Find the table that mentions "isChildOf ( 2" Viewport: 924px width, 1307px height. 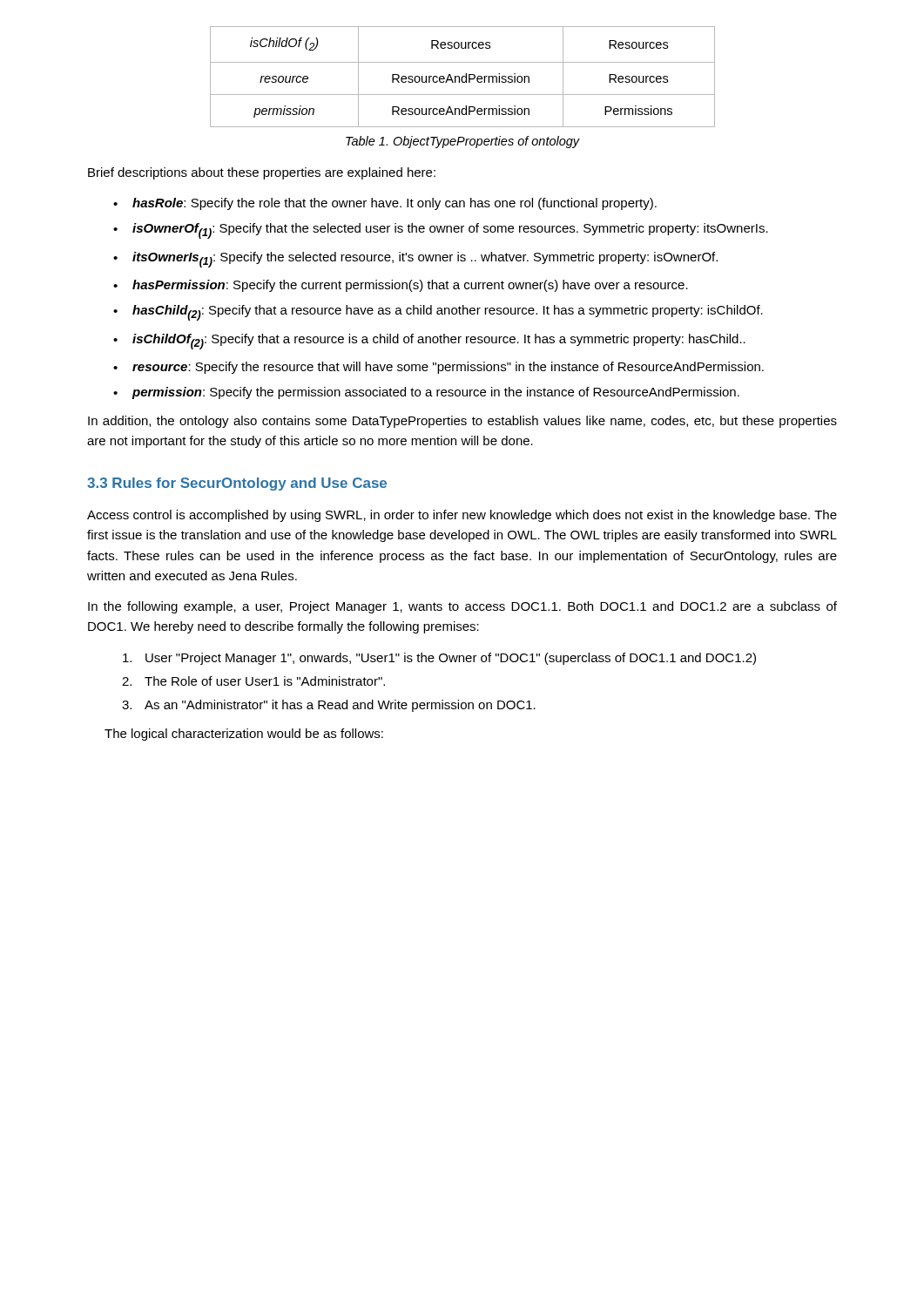click(462, 77)
